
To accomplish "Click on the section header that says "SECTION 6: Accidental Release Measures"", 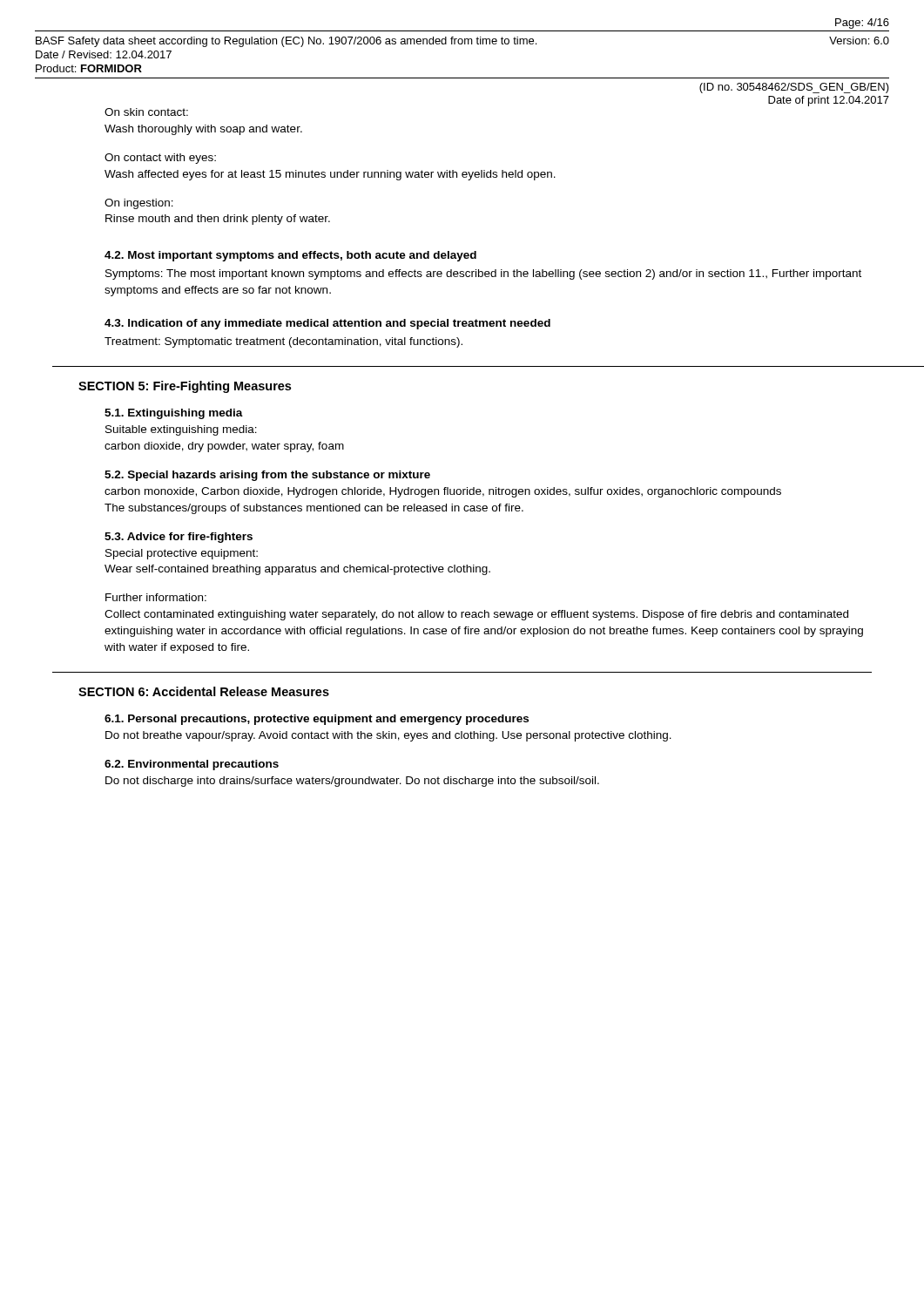I will (x=204, y=692).
